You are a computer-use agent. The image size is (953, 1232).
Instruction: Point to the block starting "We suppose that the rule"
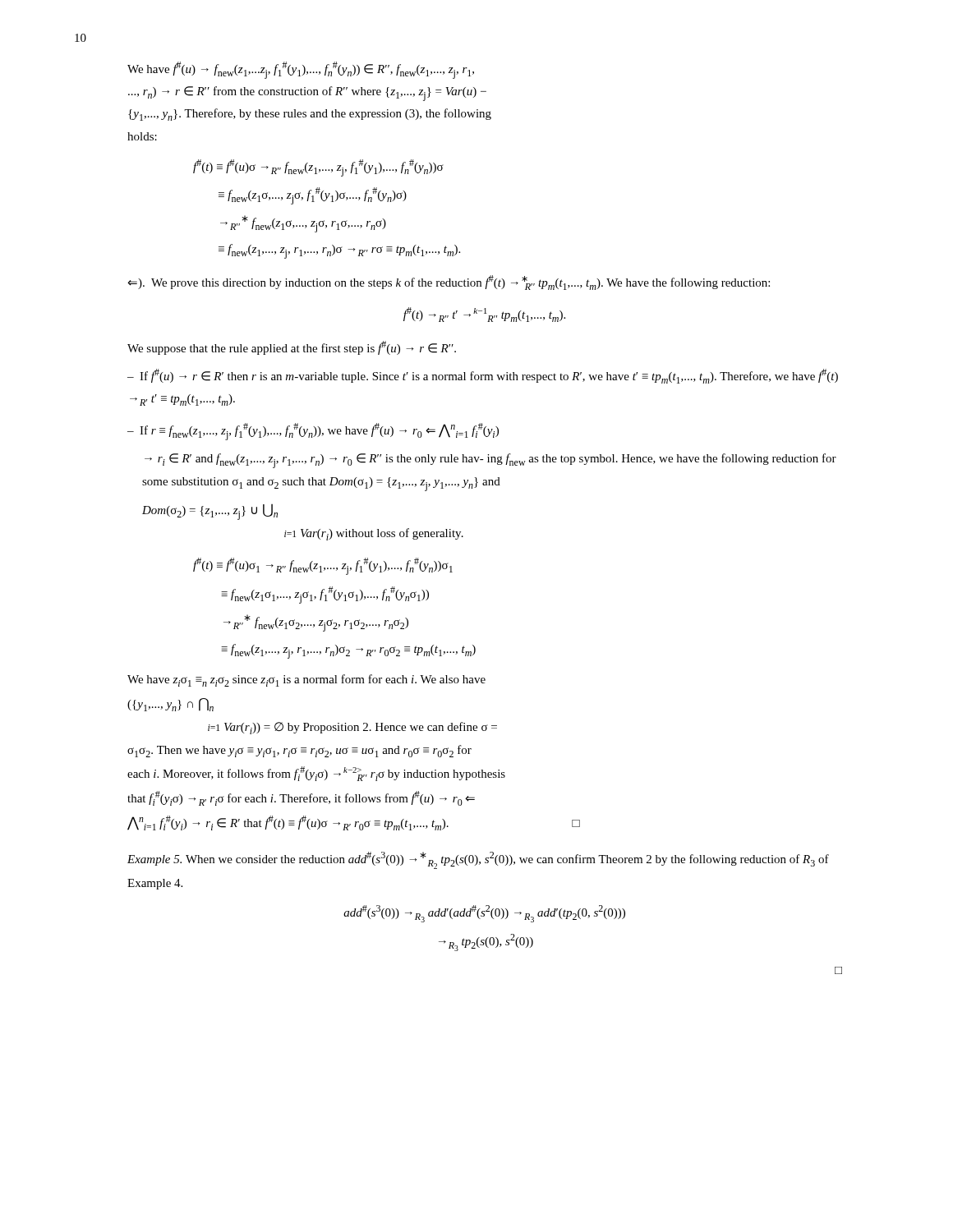(292, 346)
